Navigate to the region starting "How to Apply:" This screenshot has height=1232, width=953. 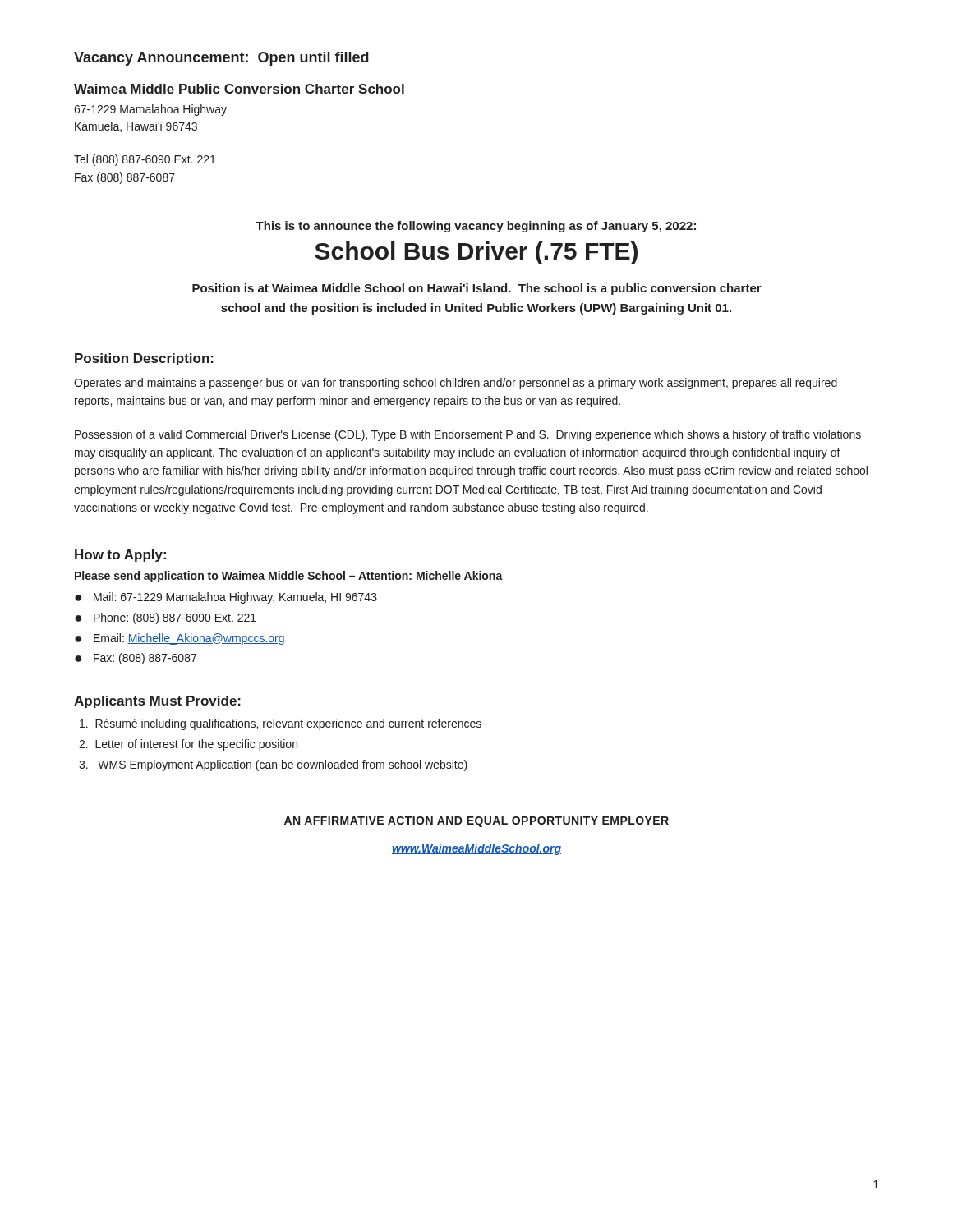pos(121,554)
